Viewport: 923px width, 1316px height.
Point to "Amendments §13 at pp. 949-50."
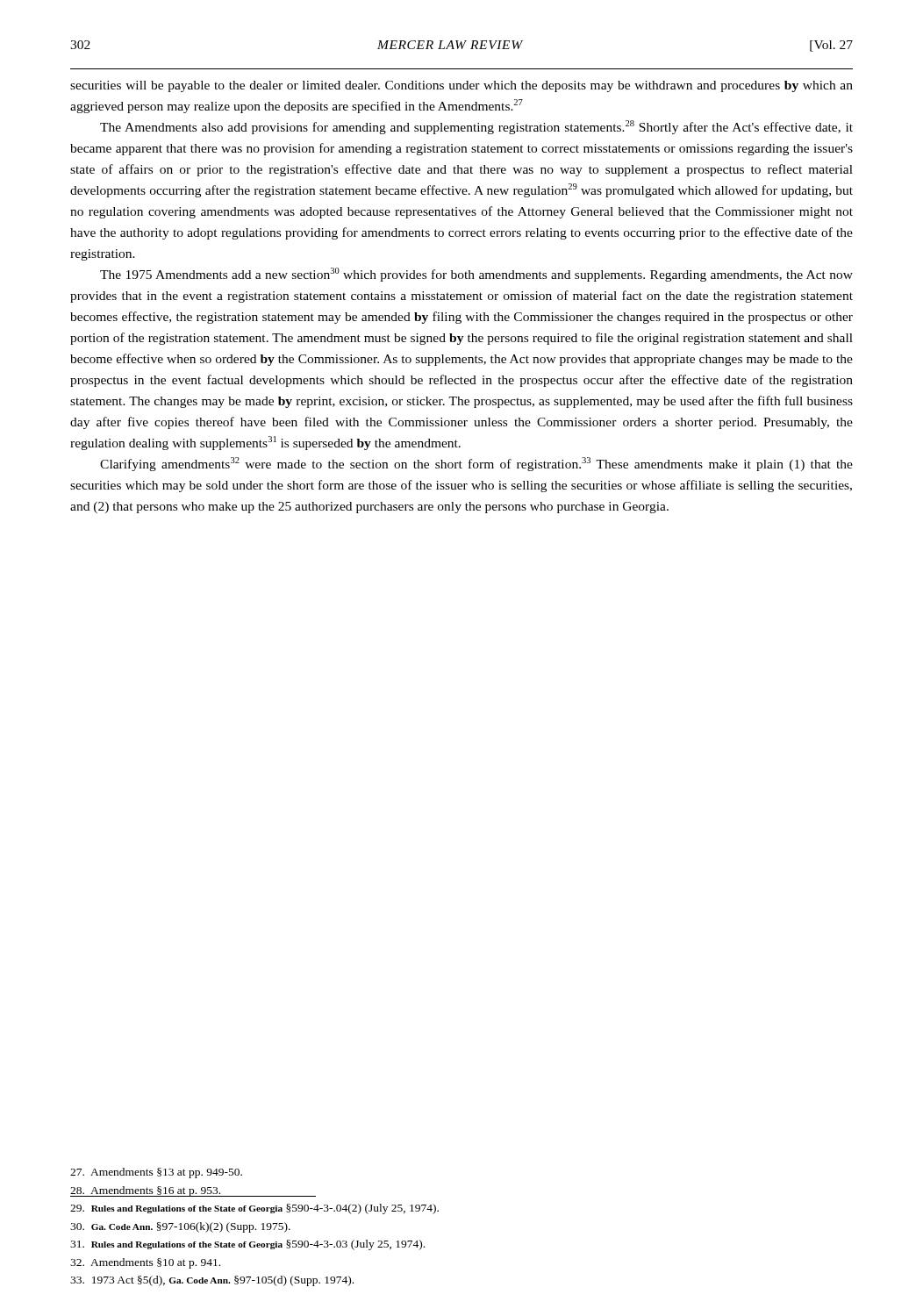(x=156, y=1173)
